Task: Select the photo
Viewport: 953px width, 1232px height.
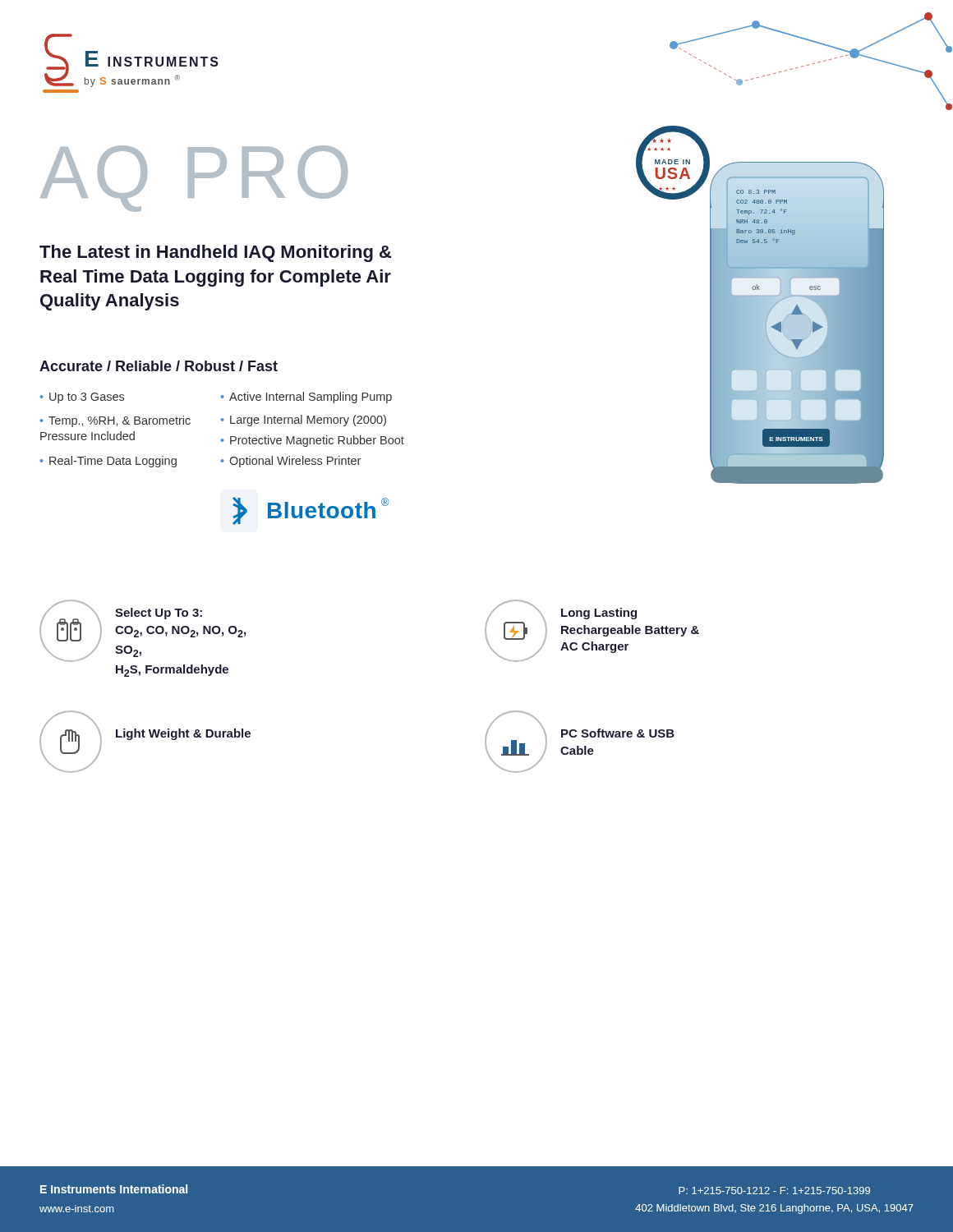Action: (x=796, y=331)
